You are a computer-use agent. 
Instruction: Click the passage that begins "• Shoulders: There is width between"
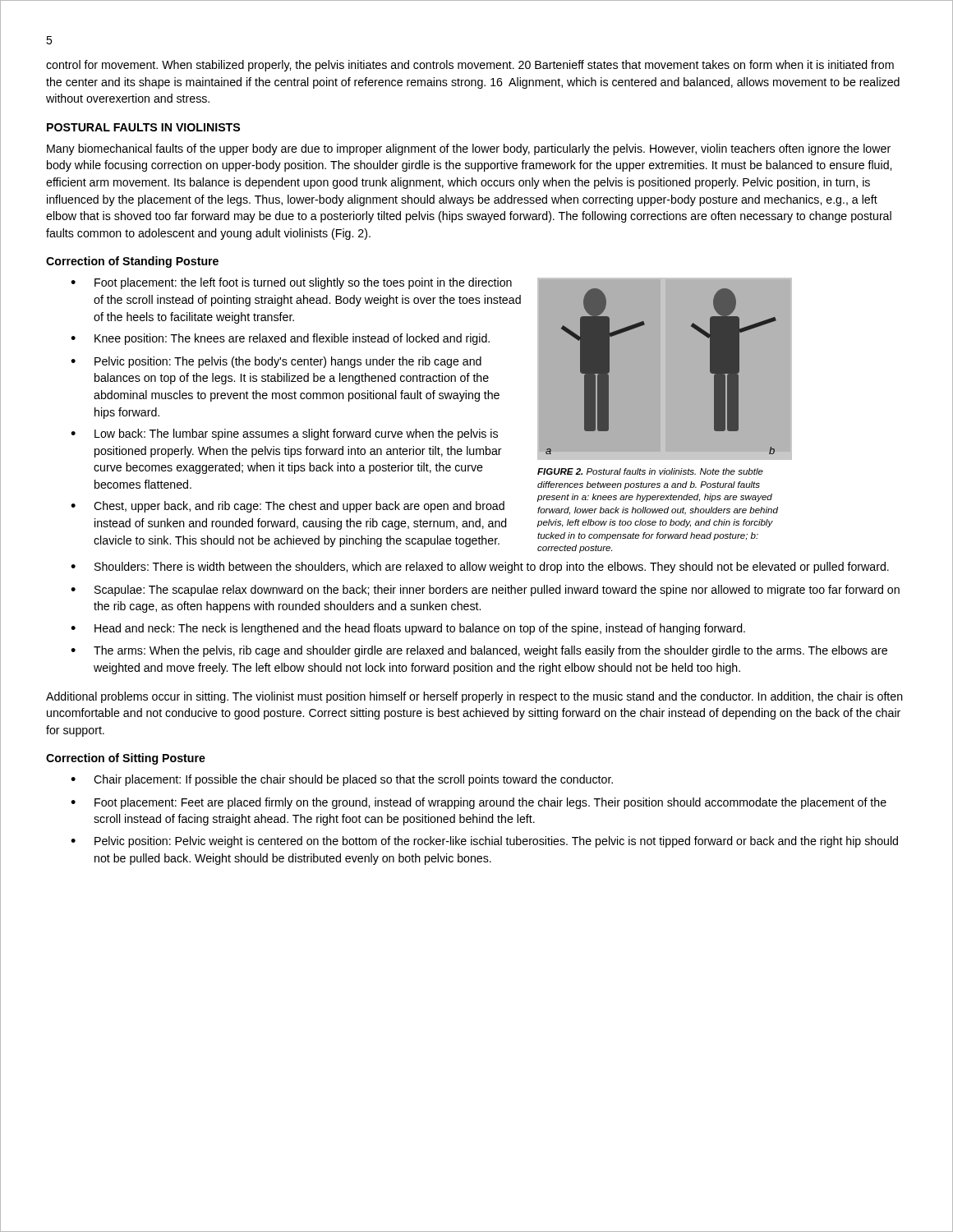(489, 567)
